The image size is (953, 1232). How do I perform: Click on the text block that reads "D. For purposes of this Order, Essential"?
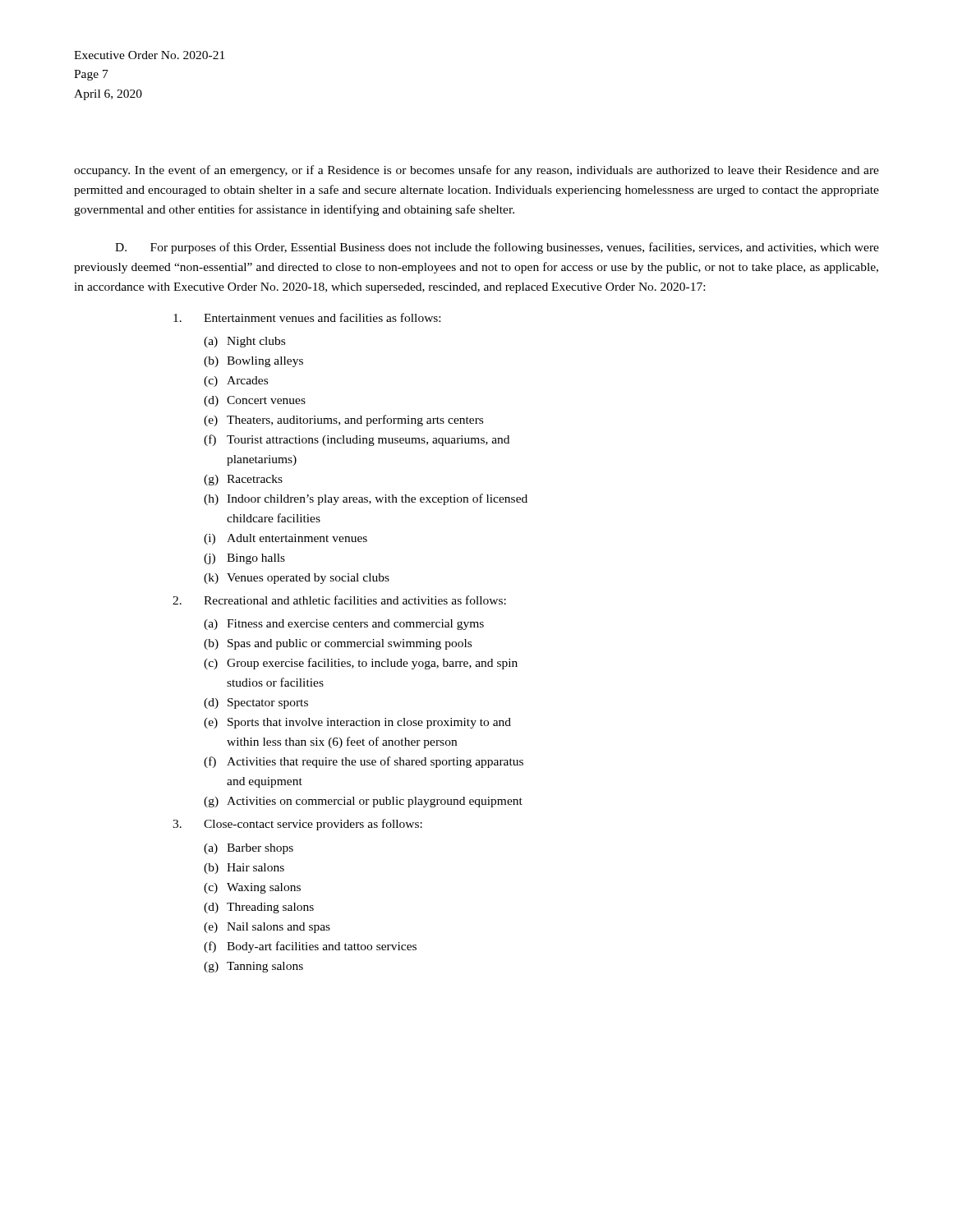pos(476,267)
